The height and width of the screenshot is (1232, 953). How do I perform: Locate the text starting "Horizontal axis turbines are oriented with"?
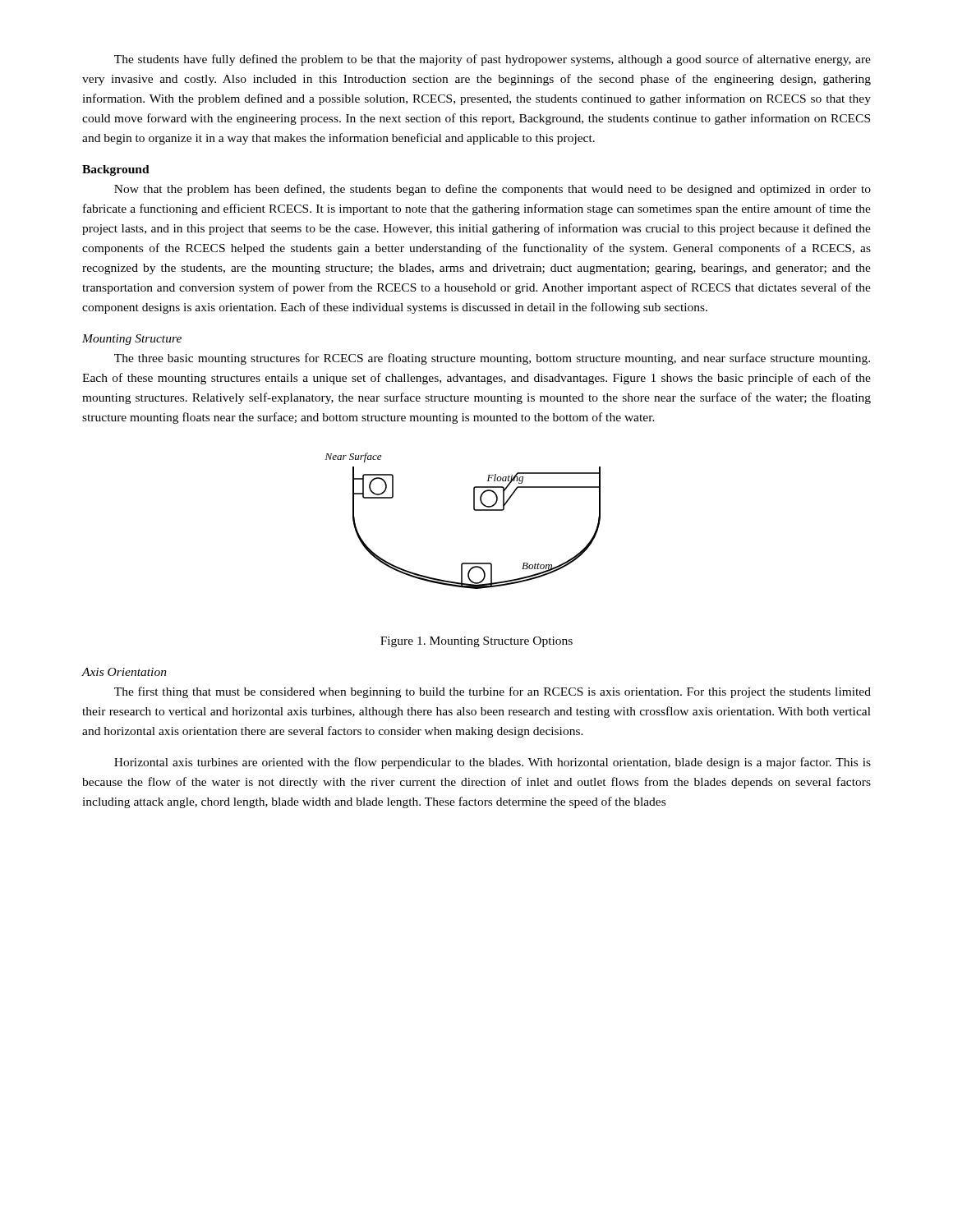click(476, 782)
